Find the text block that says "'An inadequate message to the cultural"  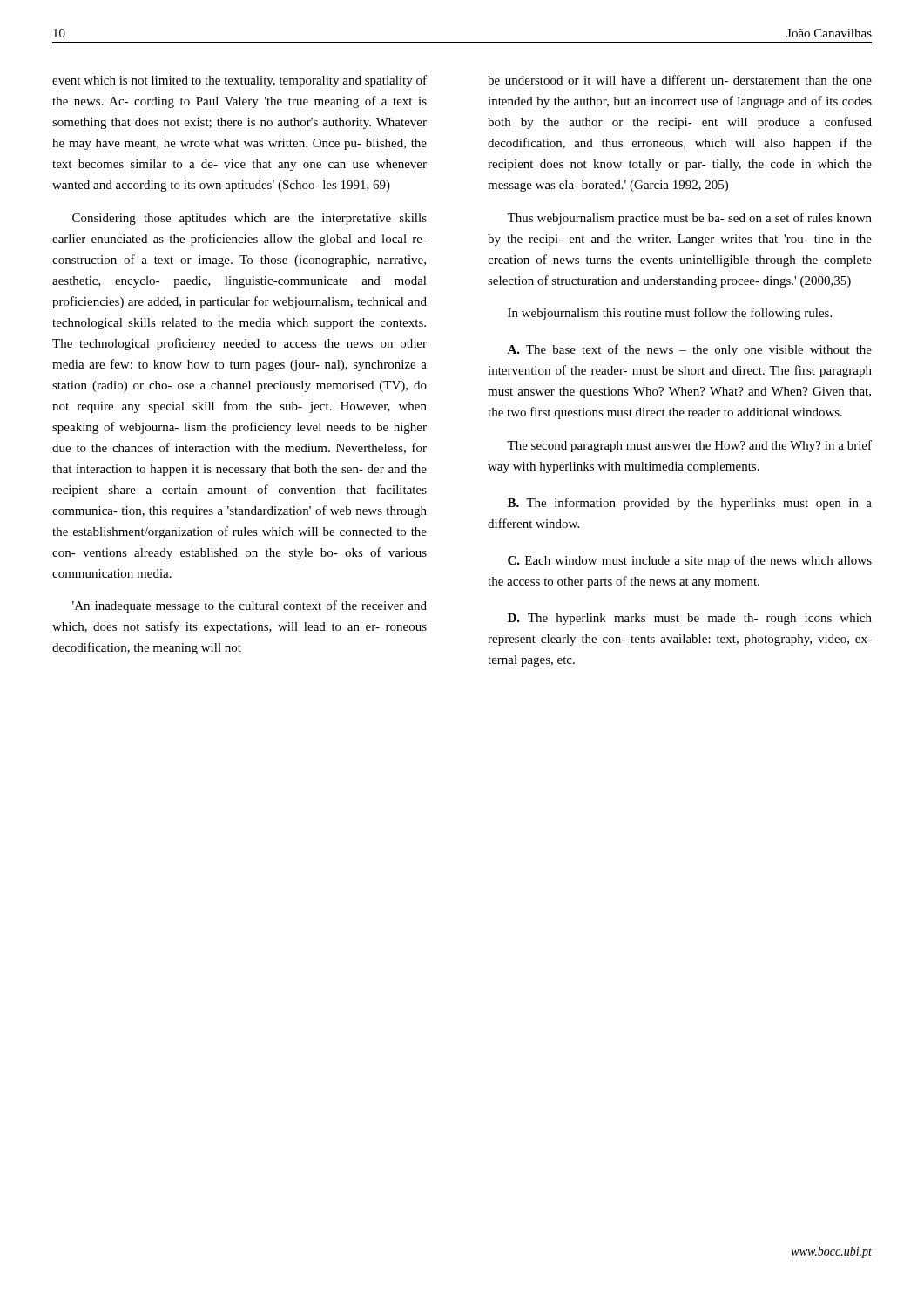pyautogui.click(x=240, y=626)
